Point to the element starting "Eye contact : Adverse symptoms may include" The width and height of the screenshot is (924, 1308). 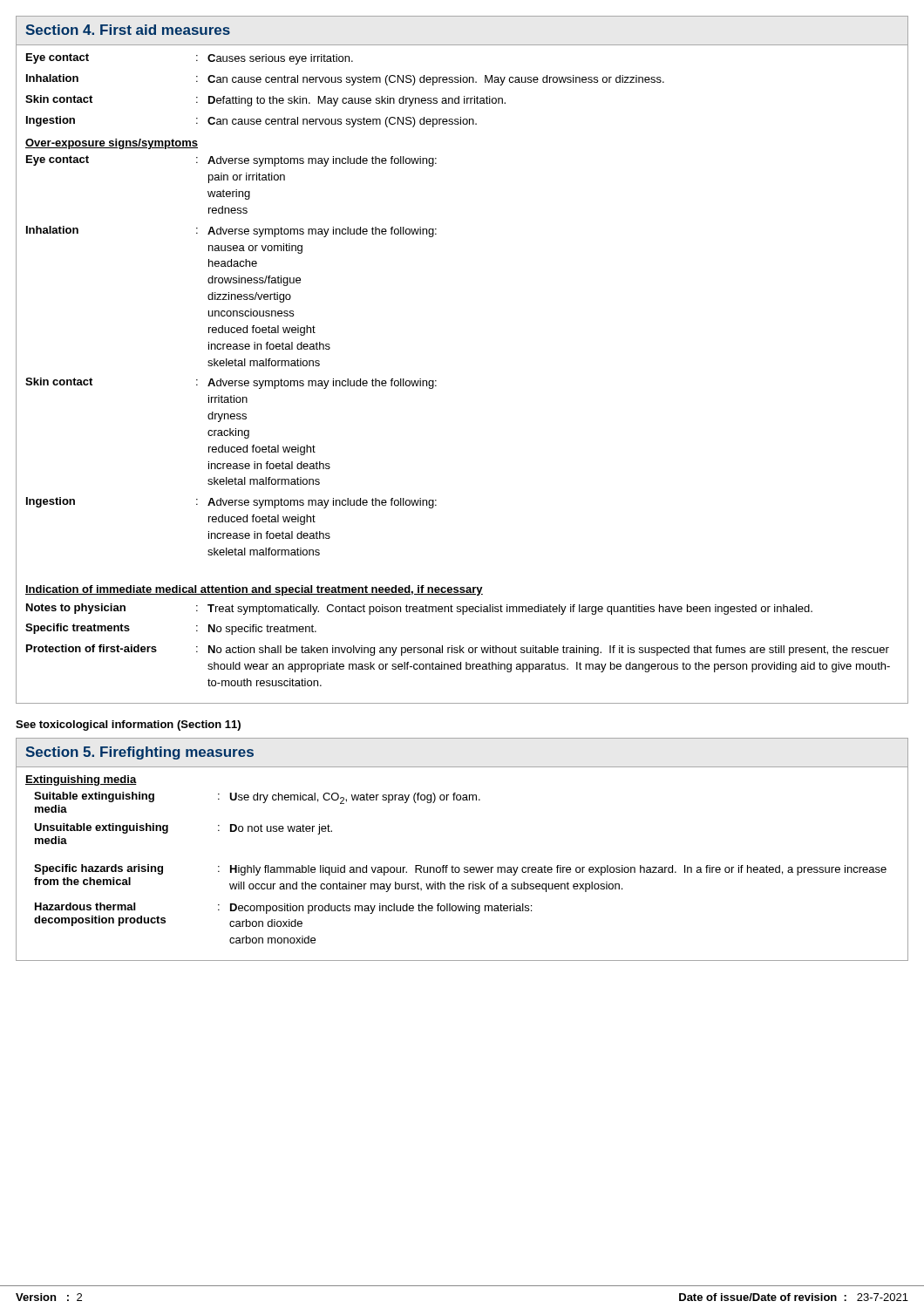(231, 161)
